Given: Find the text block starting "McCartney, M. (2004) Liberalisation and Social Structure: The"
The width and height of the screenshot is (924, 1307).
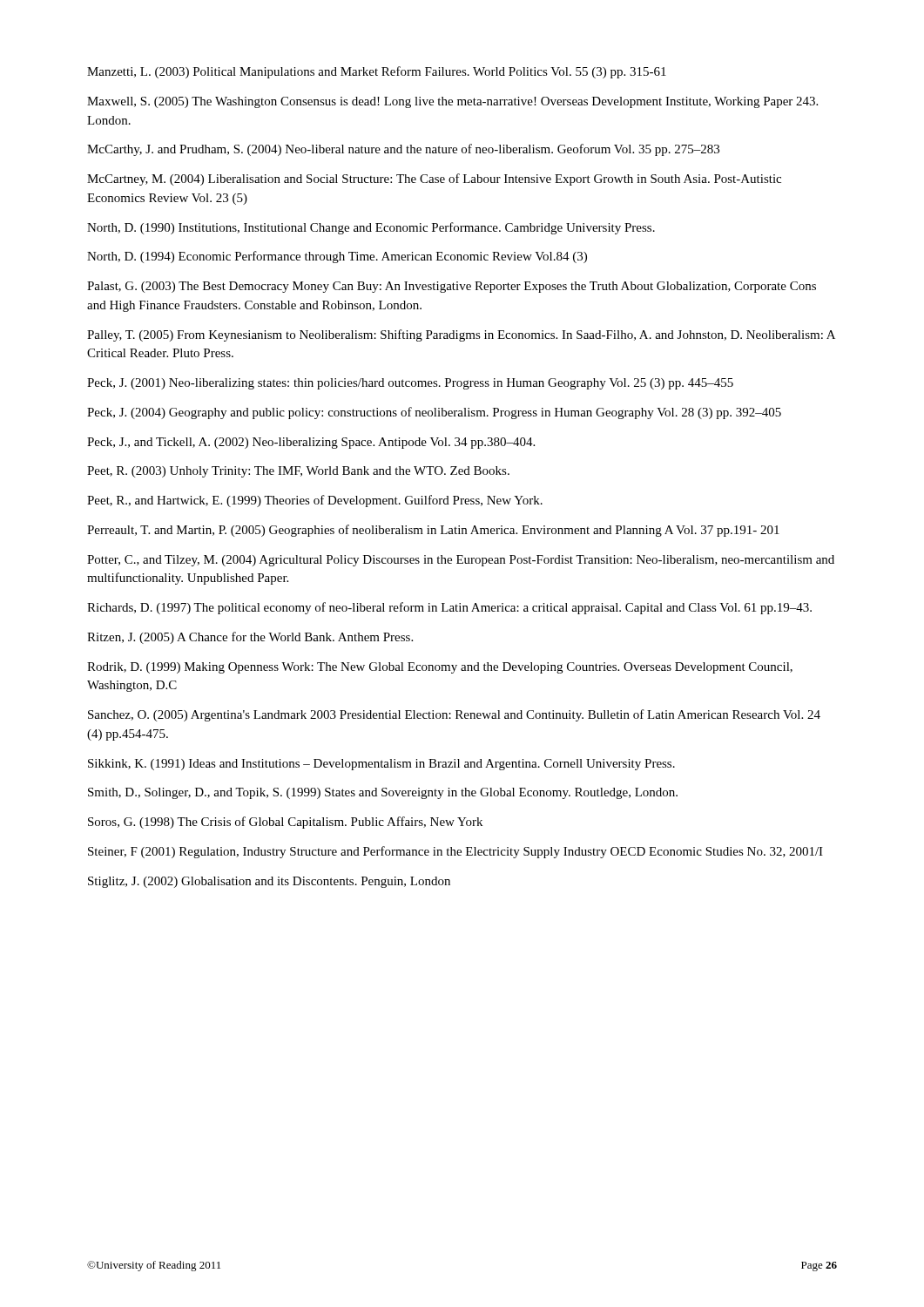Looking at the screenshot, I should 435,188.
